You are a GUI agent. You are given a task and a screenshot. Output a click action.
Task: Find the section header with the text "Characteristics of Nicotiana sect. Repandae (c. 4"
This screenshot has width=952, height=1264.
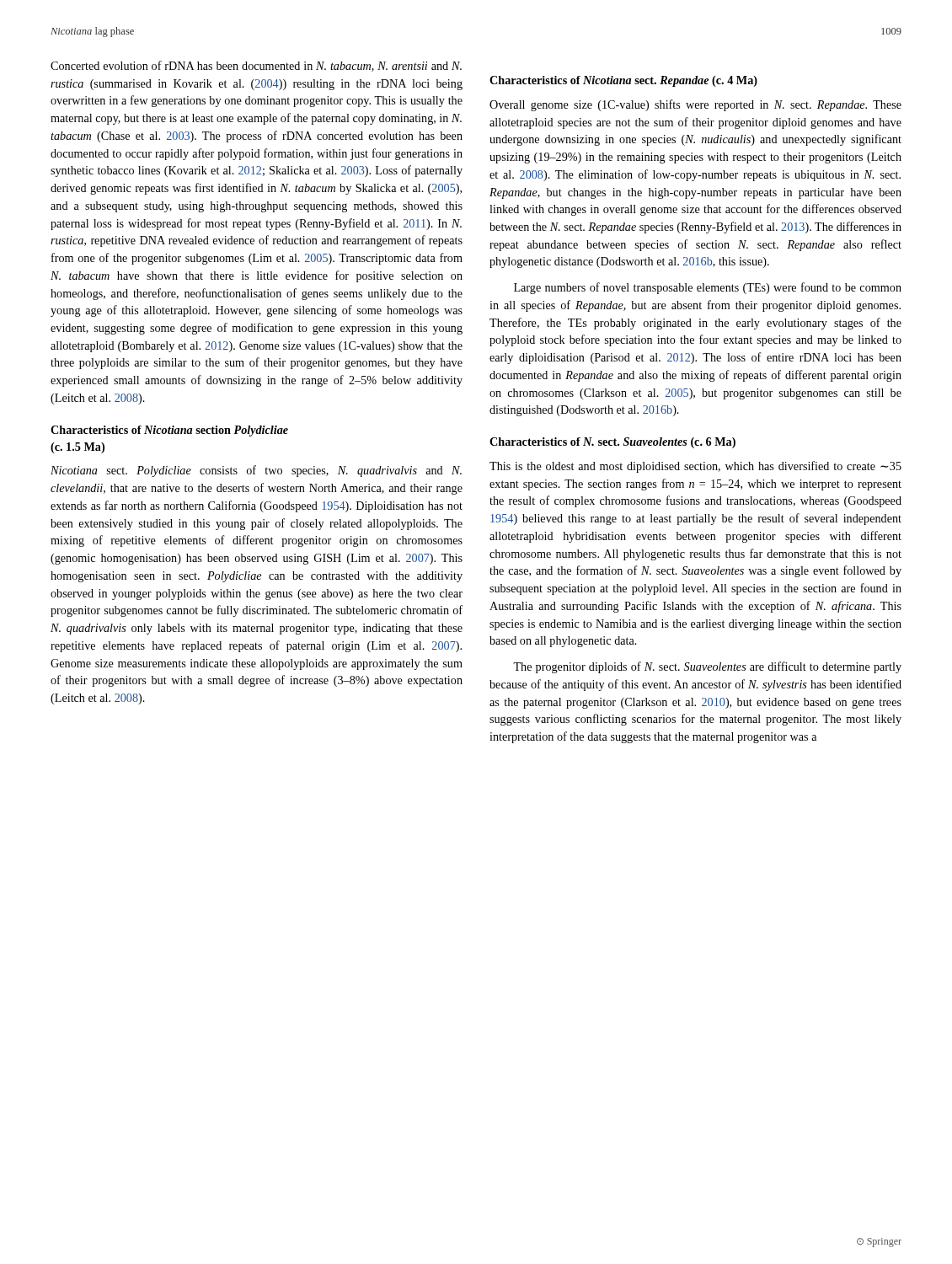click(x=623, y=80)
